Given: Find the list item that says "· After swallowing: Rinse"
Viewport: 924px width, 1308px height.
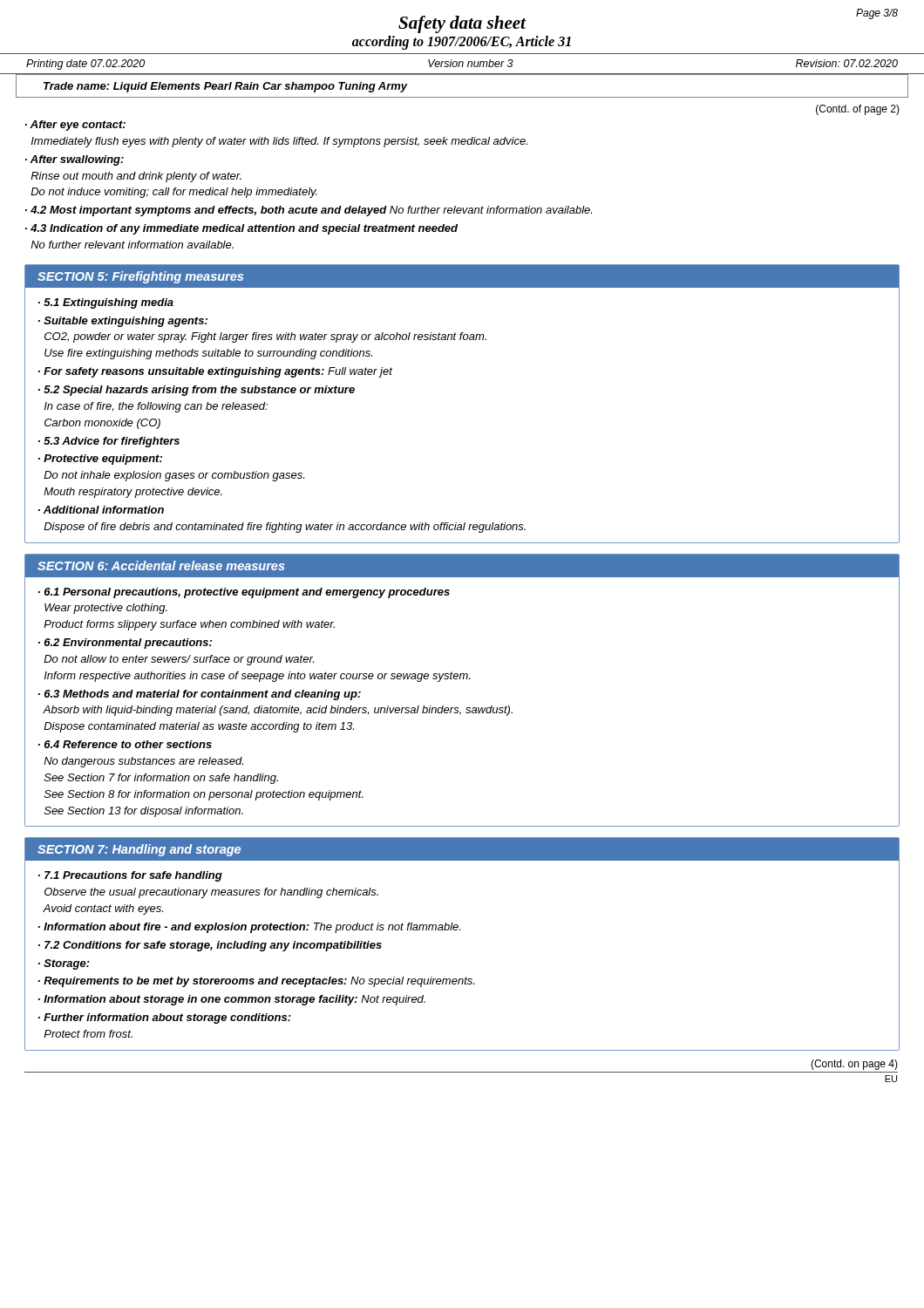Looking at the screenshot, I should 171,175.
